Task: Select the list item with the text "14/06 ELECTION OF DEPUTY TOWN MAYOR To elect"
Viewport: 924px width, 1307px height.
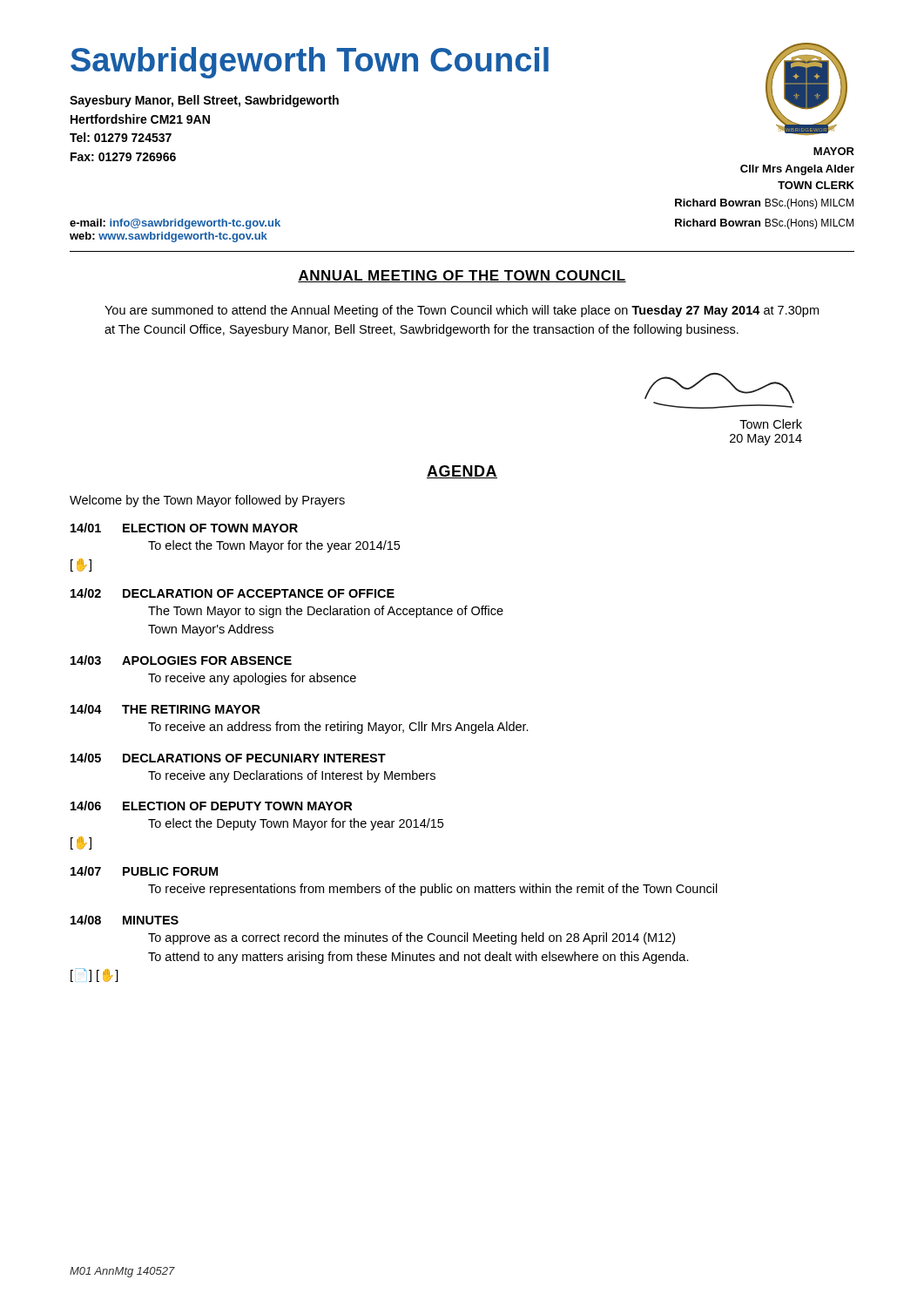Action: point(211,806)
